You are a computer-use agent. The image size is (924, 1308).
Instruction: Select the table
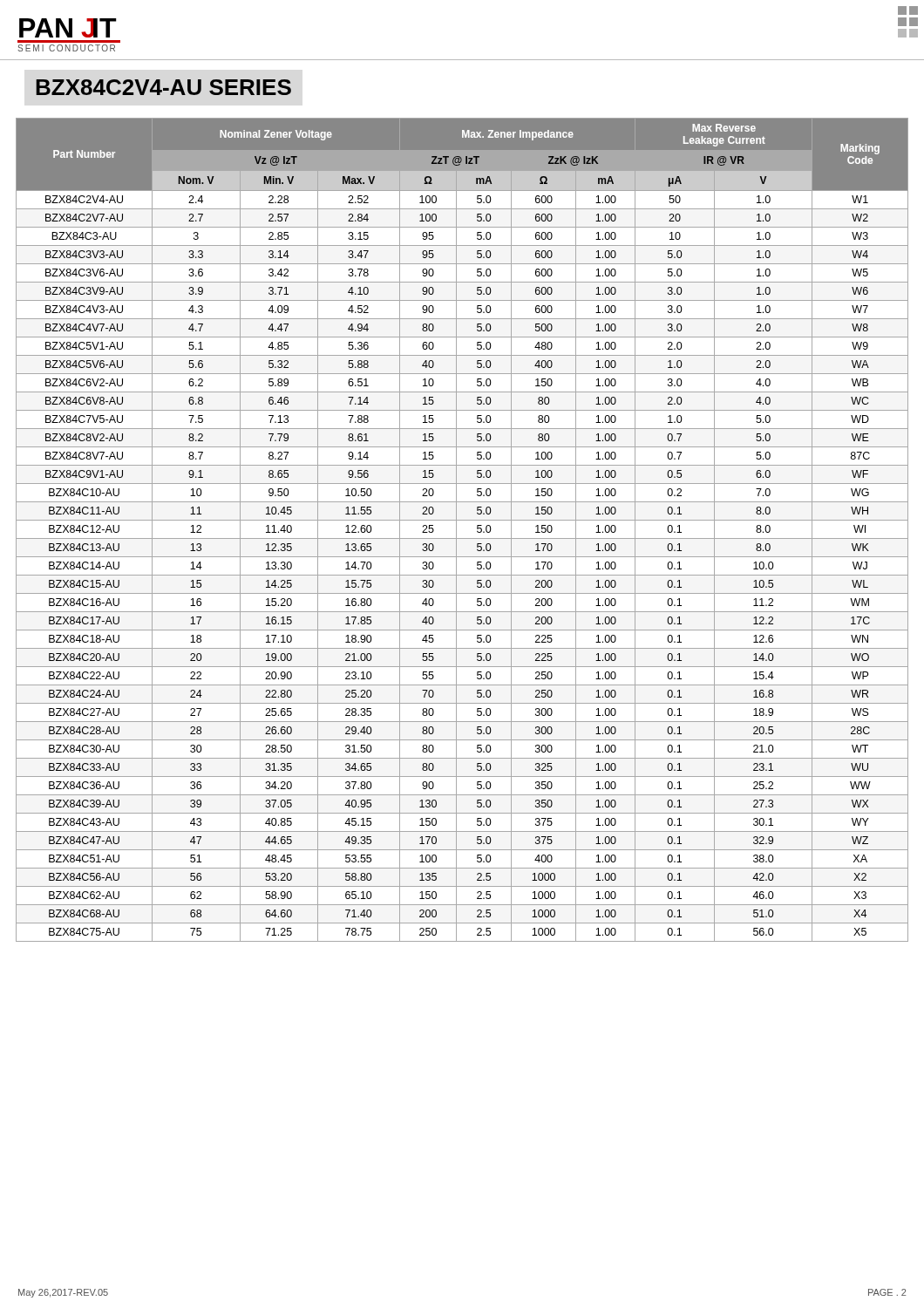point(462,530)
